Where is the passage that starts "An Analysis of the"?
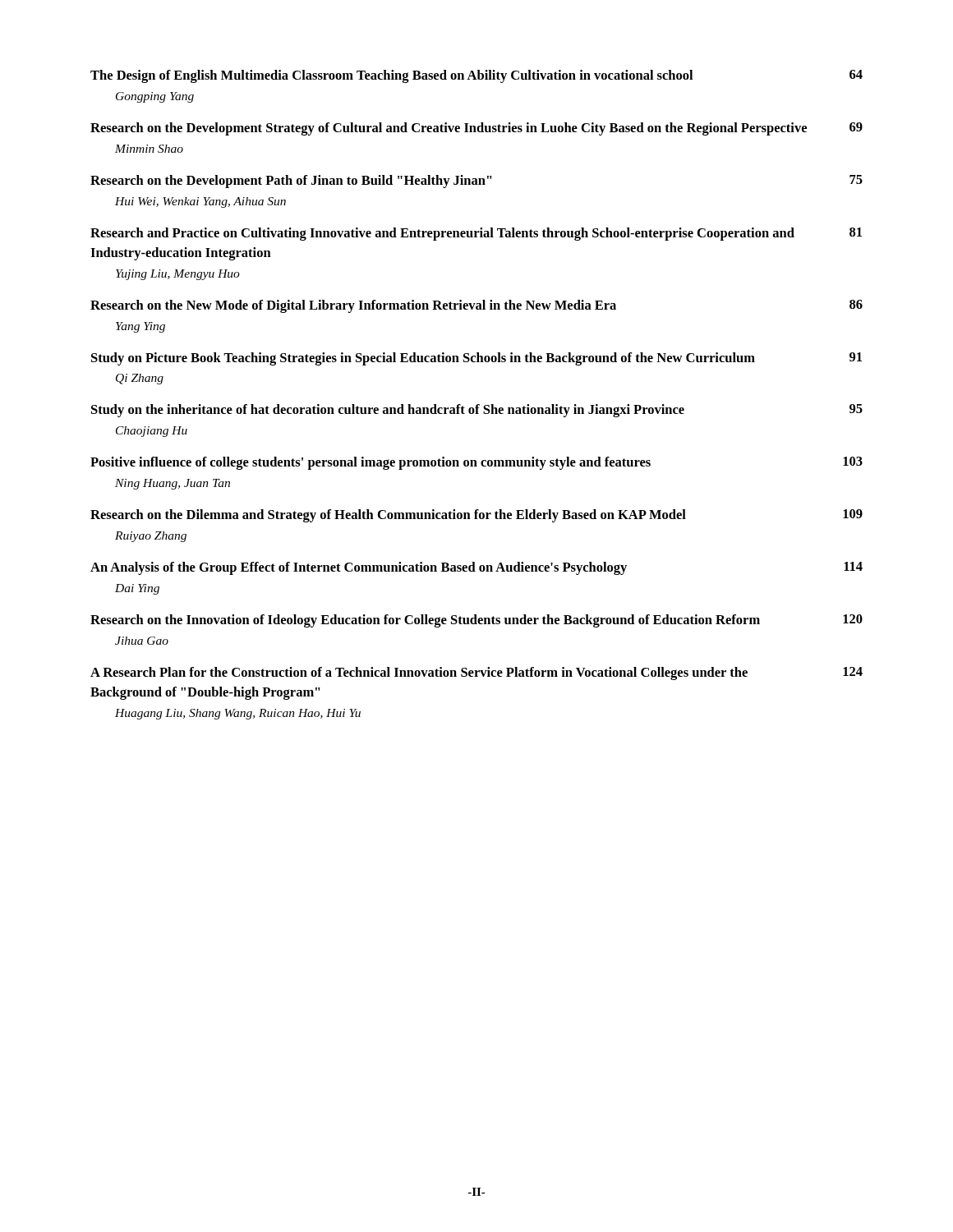Viewport: 953px width, 1232px height. click(x=476, y=568)
